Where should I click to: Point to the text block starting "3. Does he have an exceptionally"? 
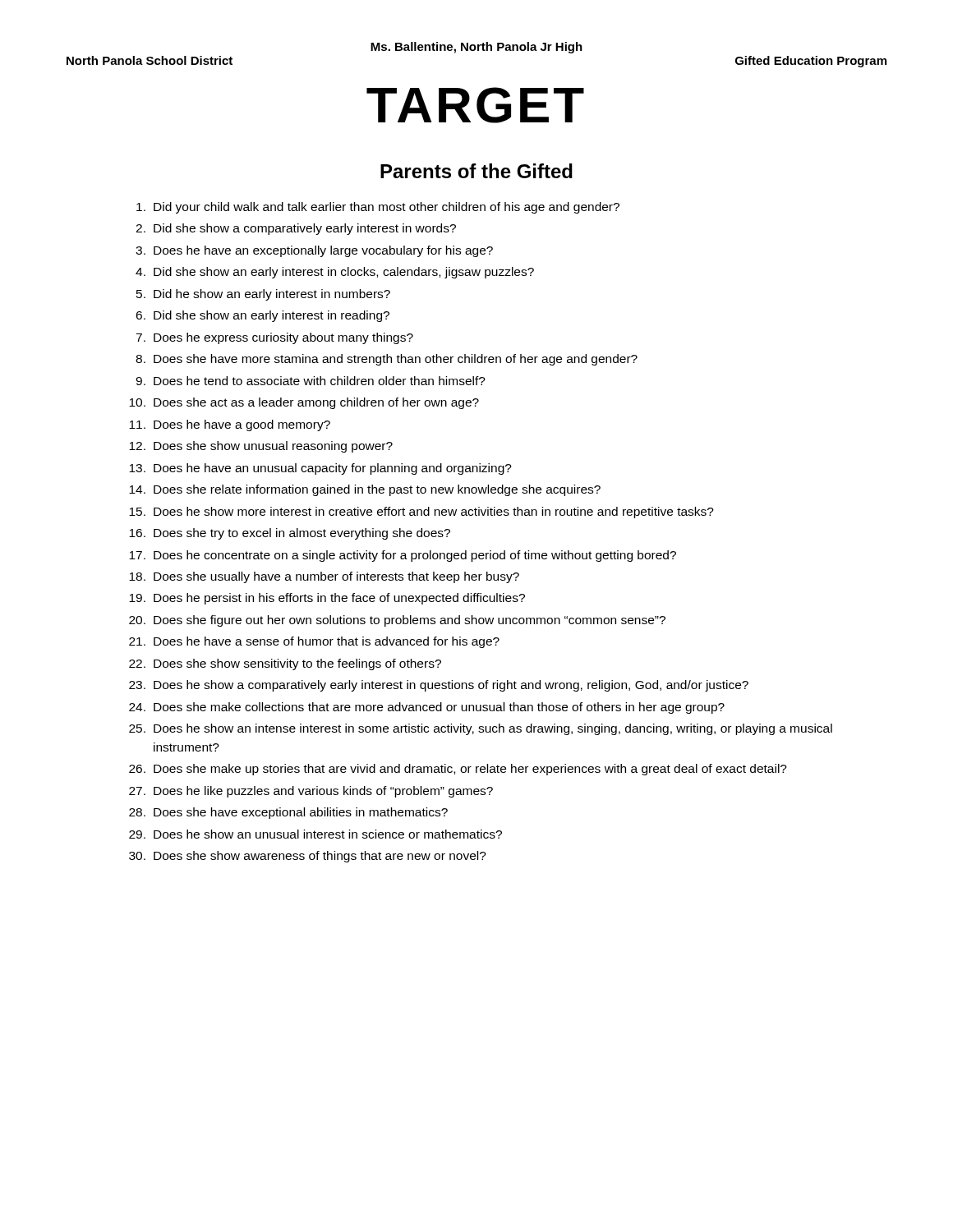[x=493, y=251]
